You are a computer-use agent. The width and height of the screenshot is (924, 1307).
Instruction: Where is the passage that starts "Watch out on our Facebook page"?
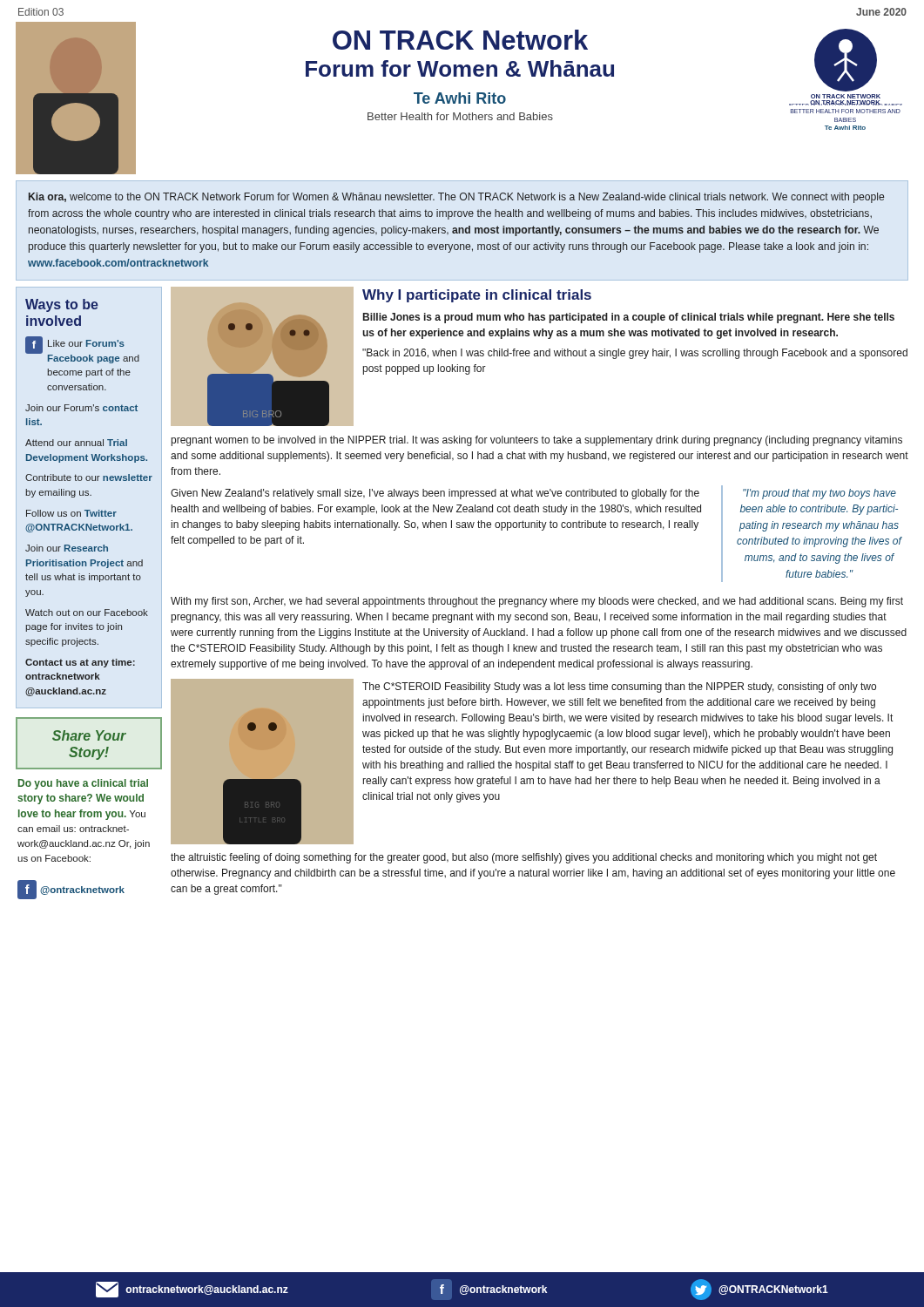[x=87, y=627]
